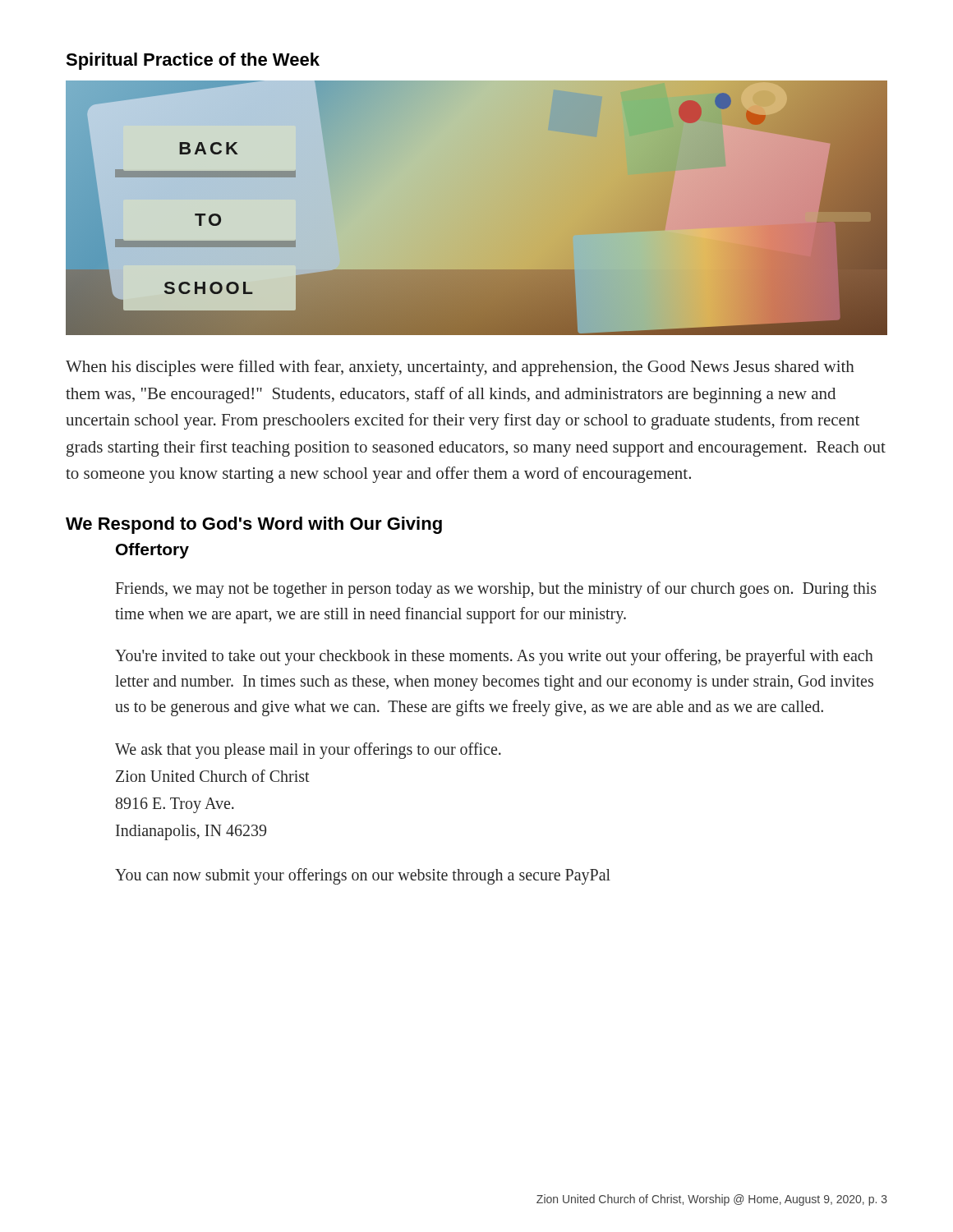The image size is (953, 1232).
Task: Point to the passage starting "We Respond to God's Word with"
Action: [254, 524]
